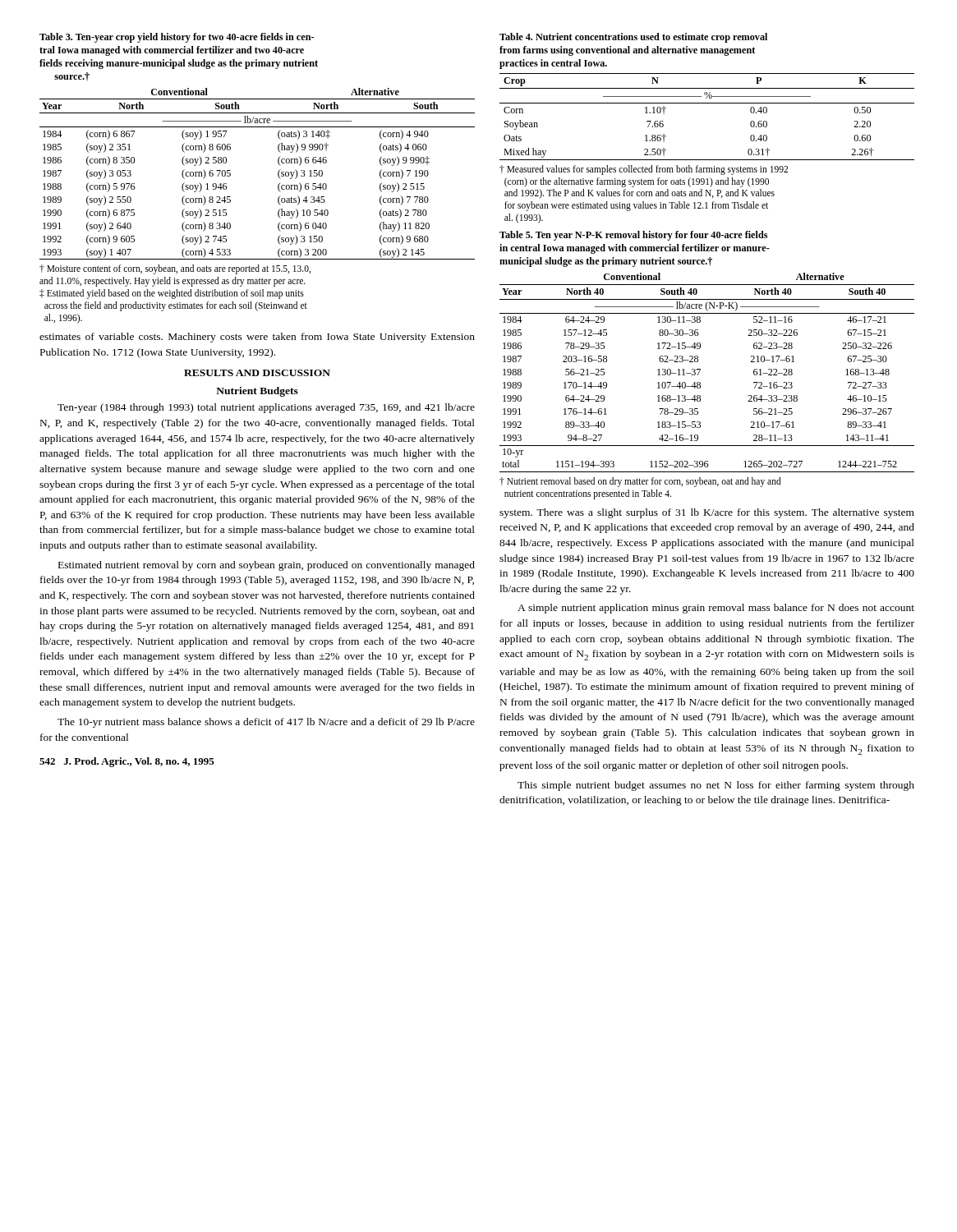957x1232 pixels.
Task: Select the passage starting "Ten-year (1984 through 1993) total"
Action: [x=257, y=573]
